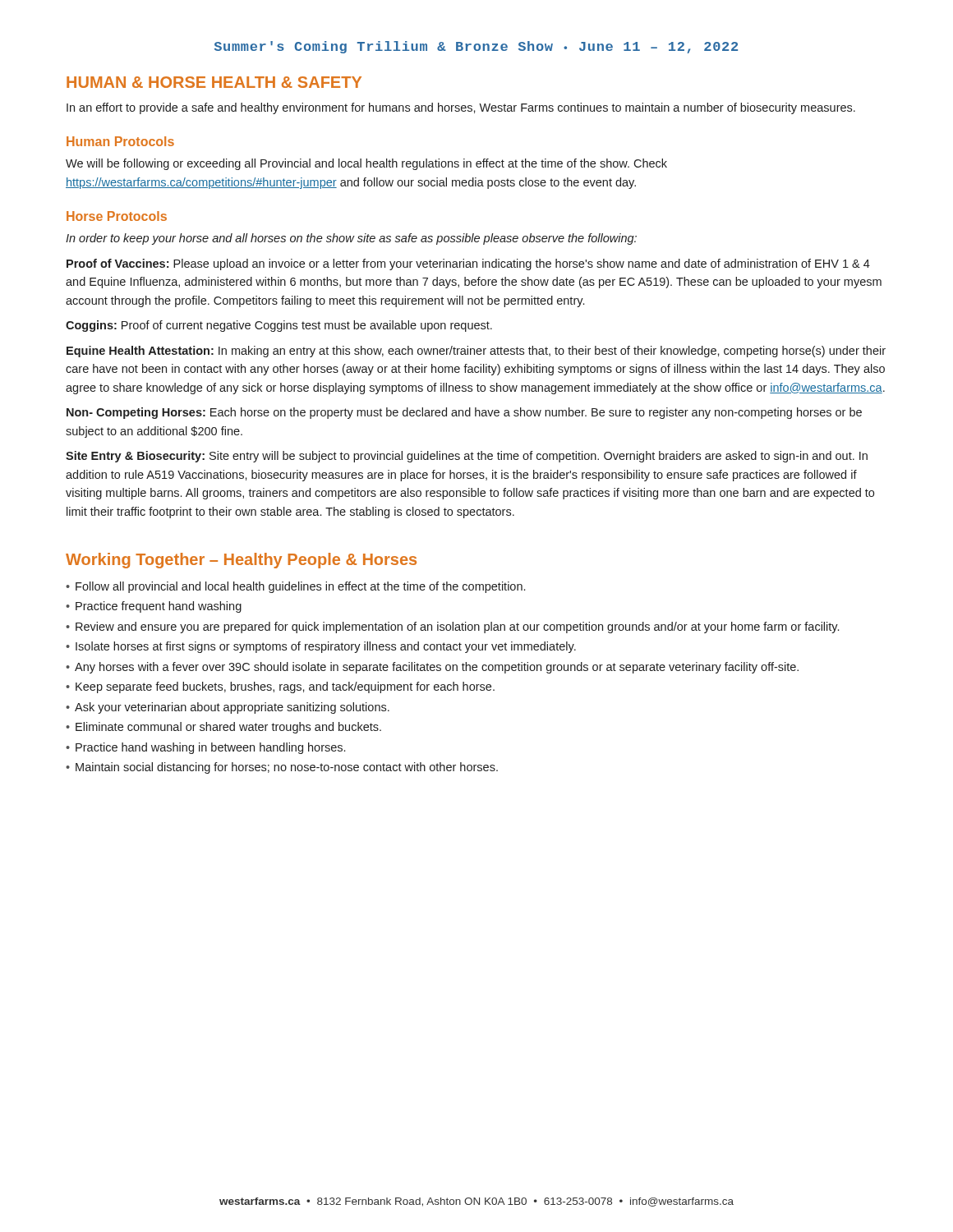Select the region starting "In order to keep your horse and"
This screenshot has width=953, height=1232.
[351, 239]
